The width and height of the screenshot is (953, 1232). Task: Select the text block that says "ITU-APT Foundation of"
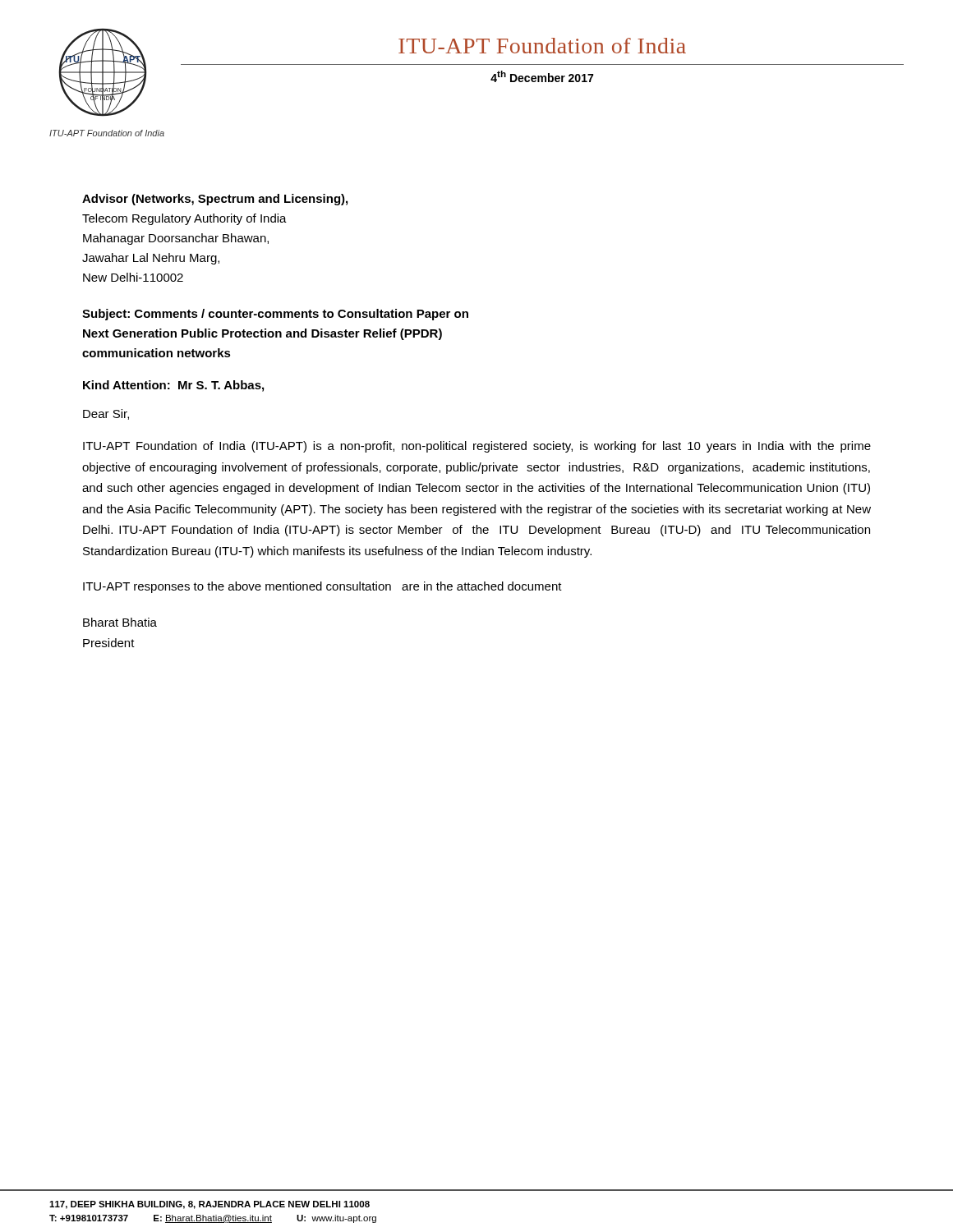coord(476,498)
